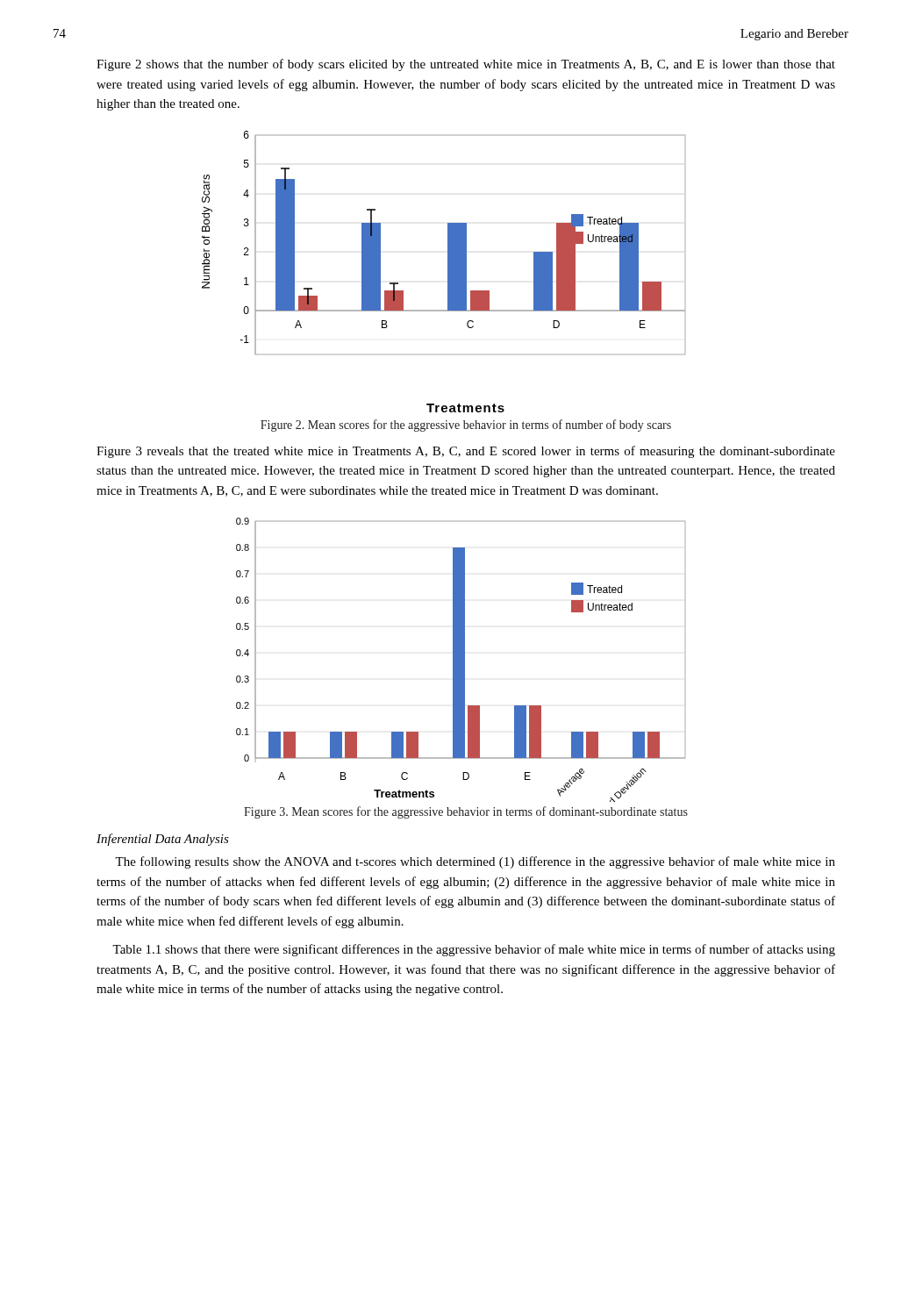Find the block on this page that starts "The following results show the ANOVA"
The width and height of the screenshot is (901, 1316).
click(466, 891)
